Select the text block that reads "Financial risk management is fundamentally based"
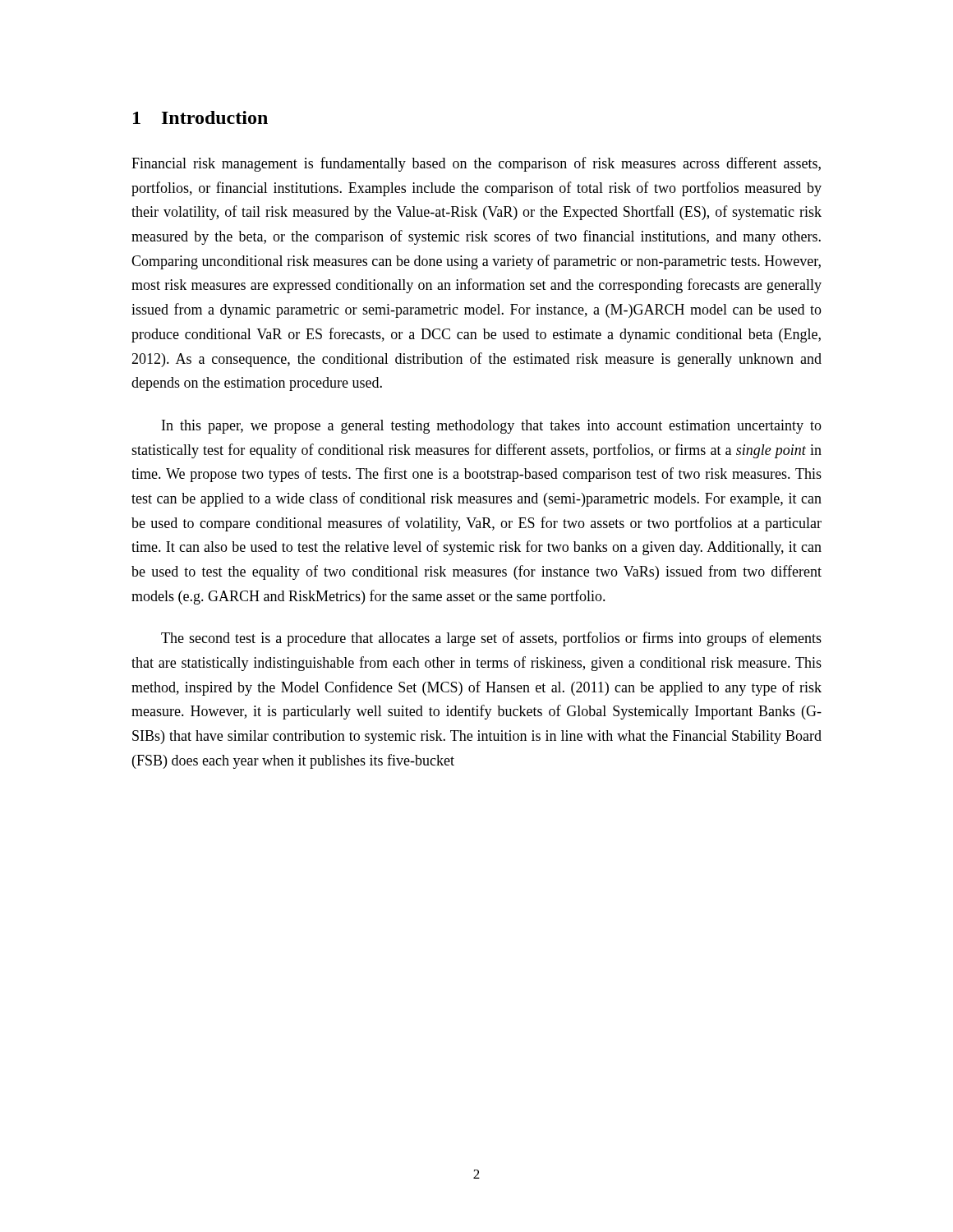 click(x=476, y=273)
